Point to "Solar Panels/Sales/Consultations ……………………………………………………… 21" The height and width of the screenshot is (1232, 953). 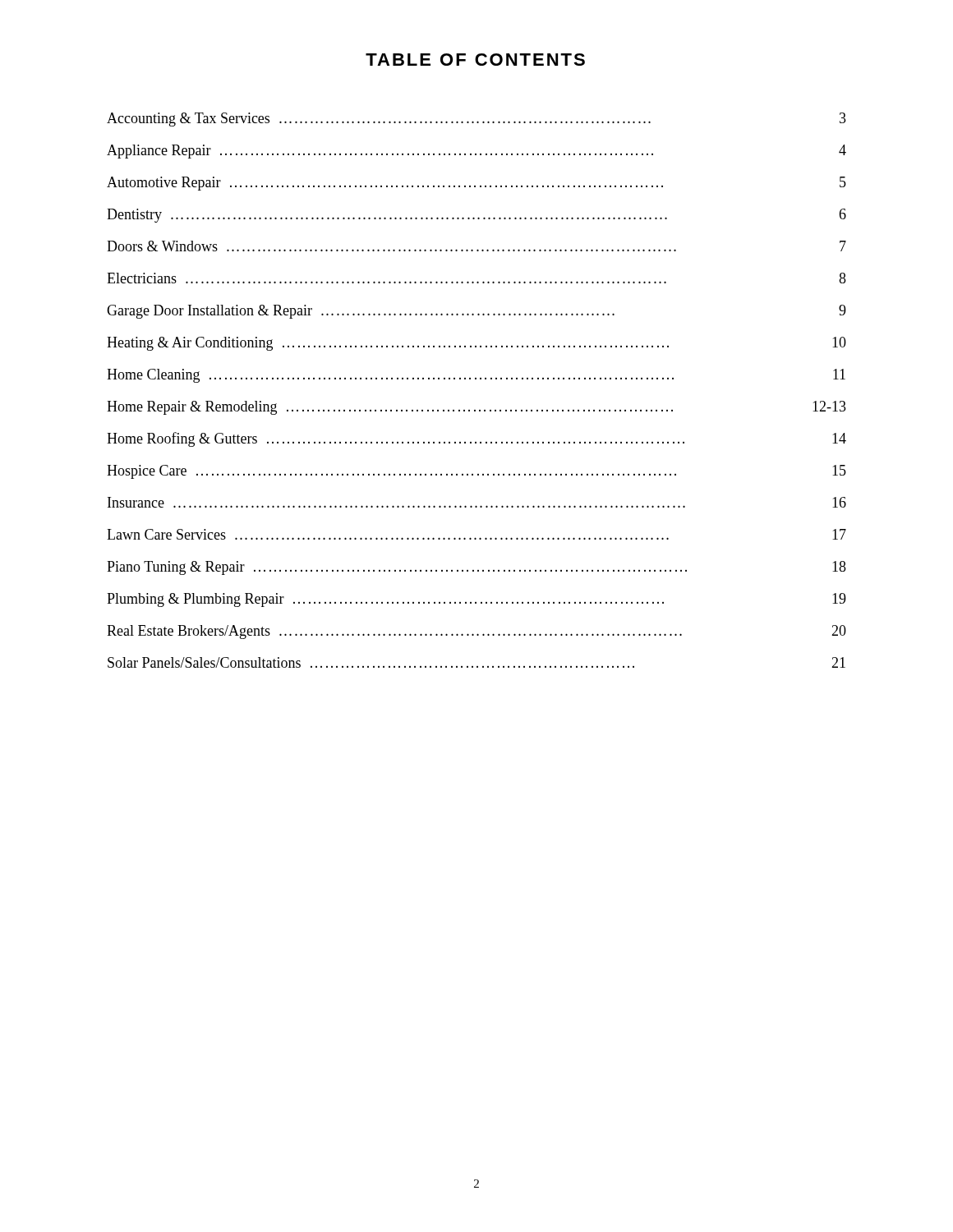(x=476, y=663)
